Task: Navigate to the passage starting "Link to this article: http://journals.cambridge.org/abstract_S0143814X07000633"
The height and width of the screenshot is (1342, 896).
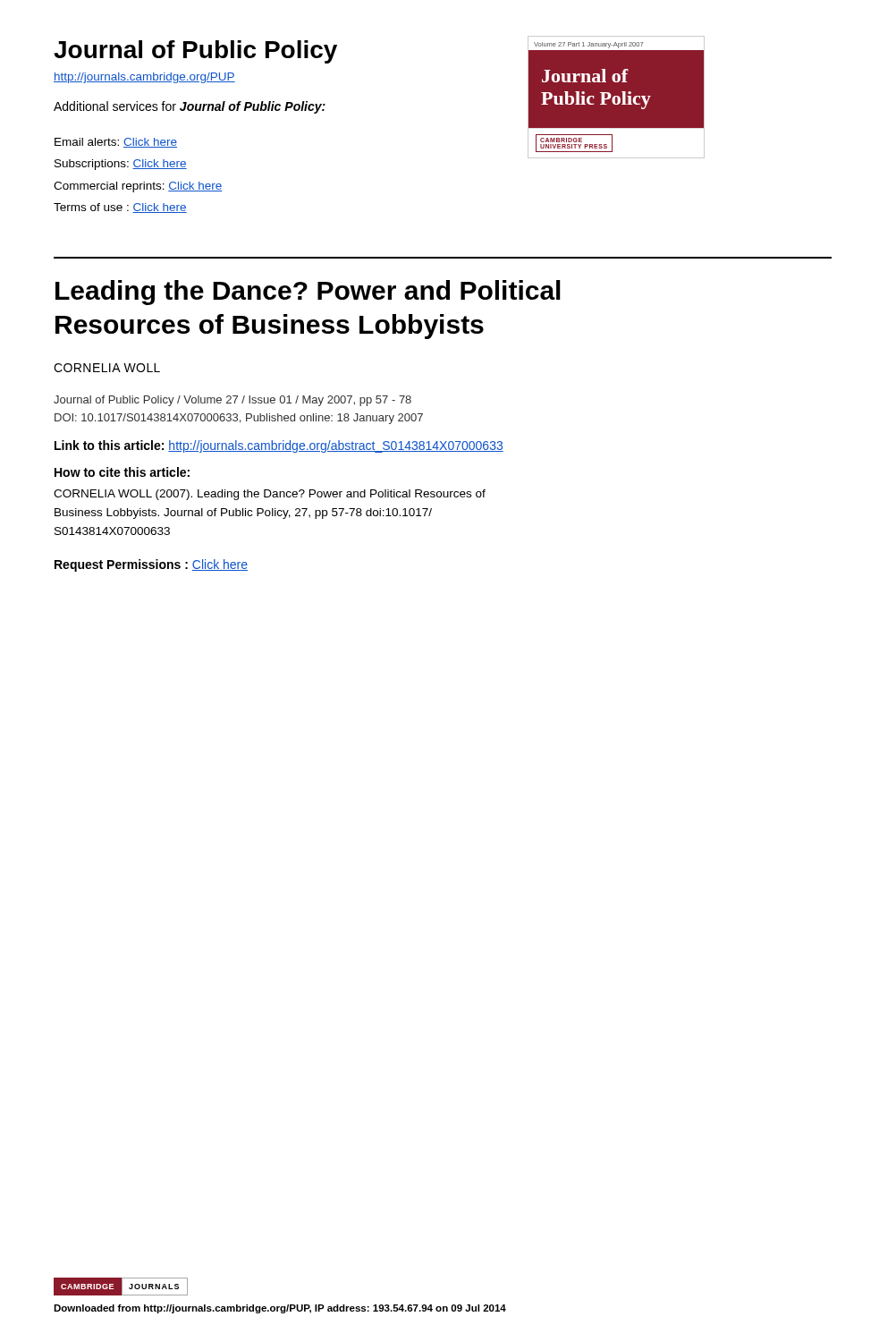Action: 278,446
